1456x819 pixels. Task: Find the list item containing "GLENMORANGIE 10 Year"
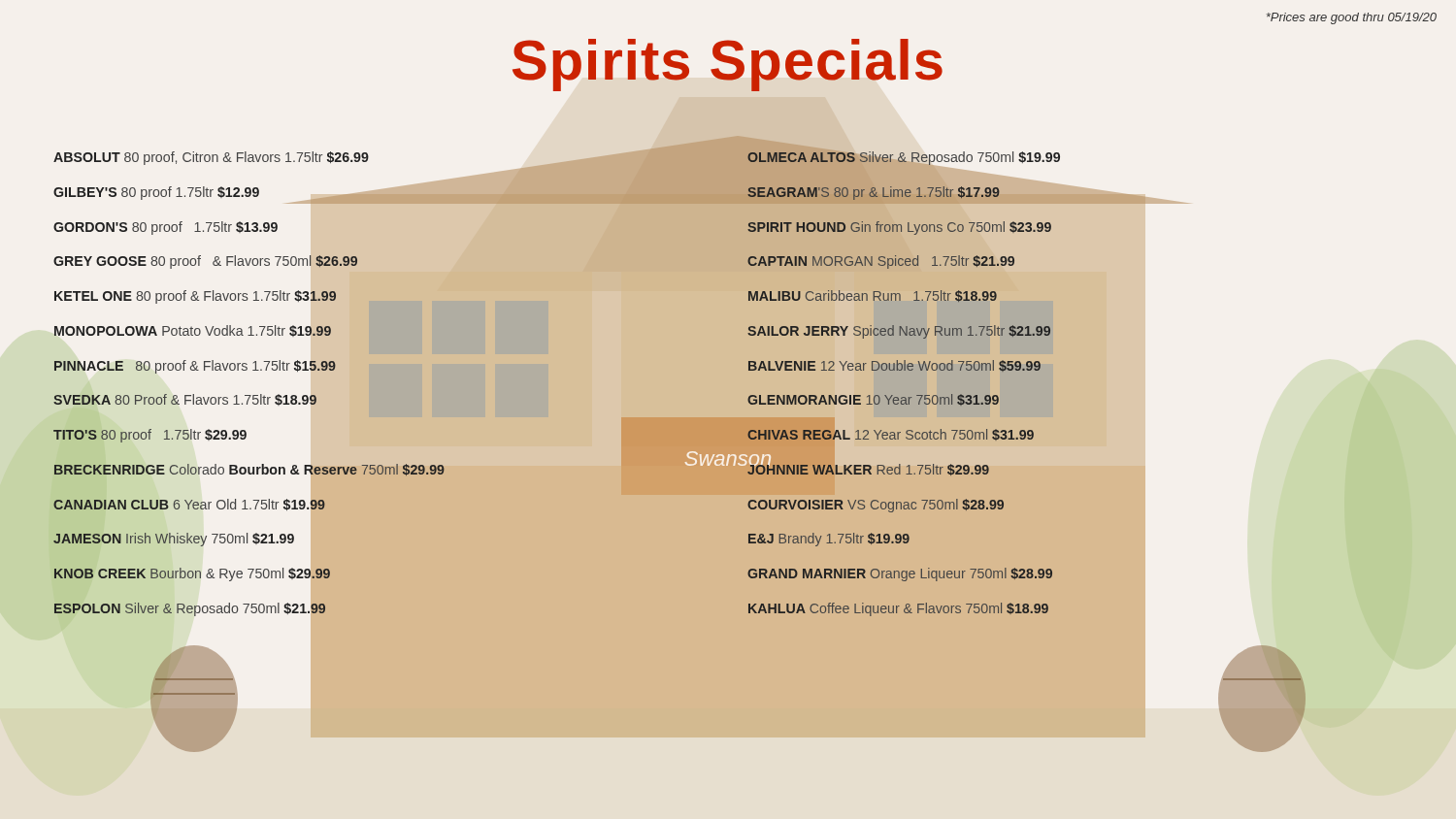[x=873, y=400]
